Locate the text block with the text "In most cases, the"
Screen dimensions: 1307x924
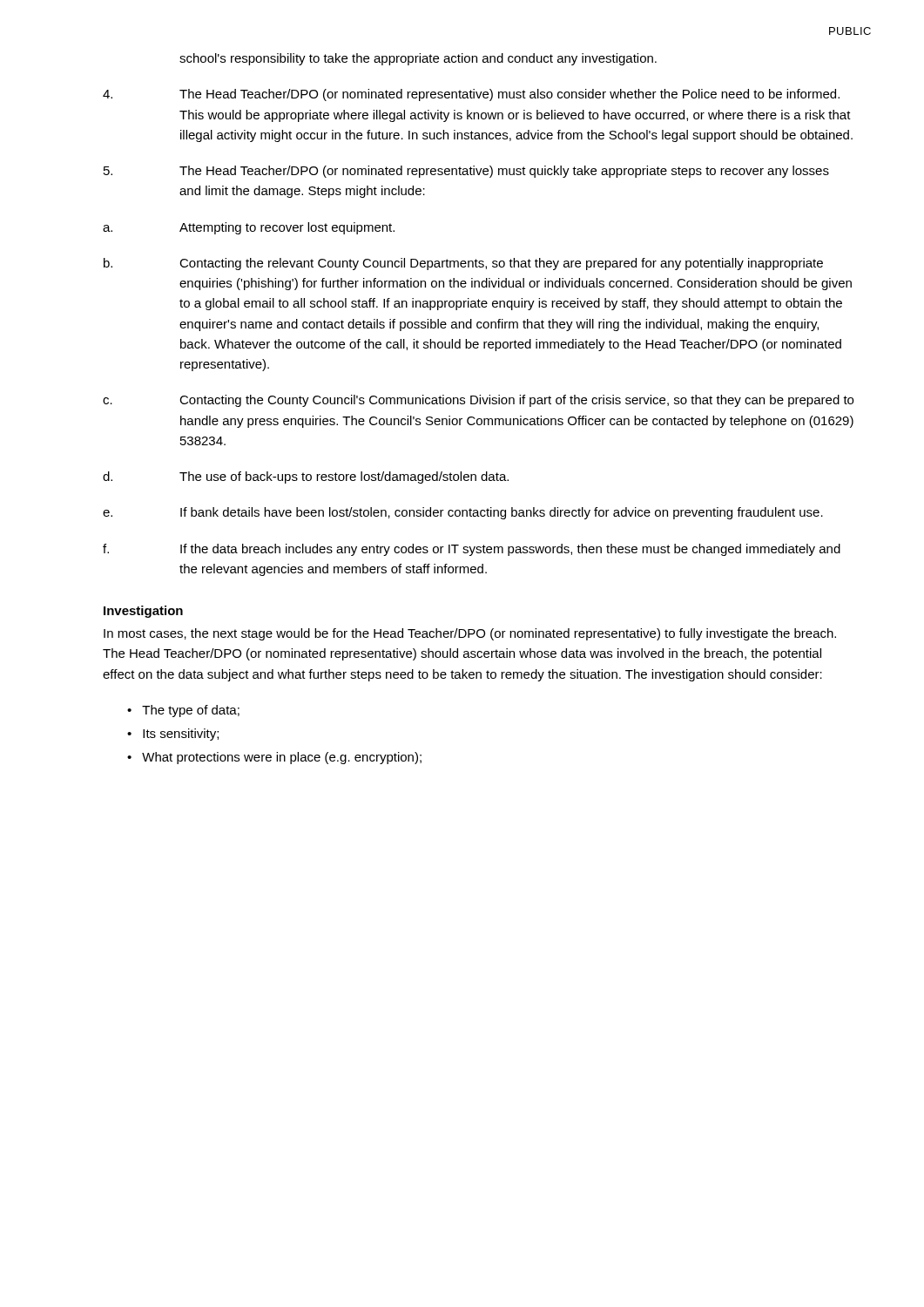click(470, 653)
